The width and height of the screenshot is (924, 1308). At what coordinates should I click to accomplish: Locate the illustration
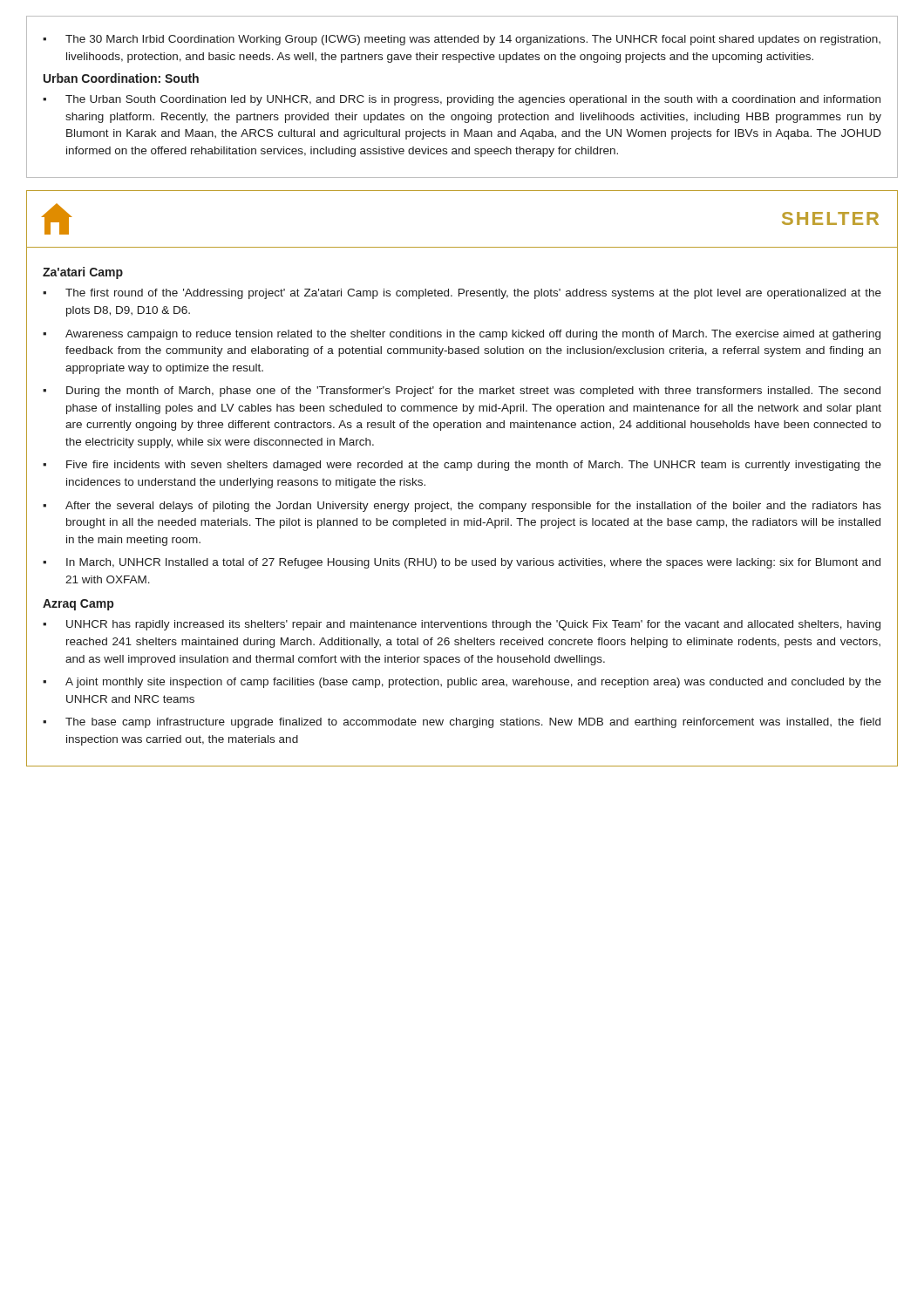click(57, 219)
